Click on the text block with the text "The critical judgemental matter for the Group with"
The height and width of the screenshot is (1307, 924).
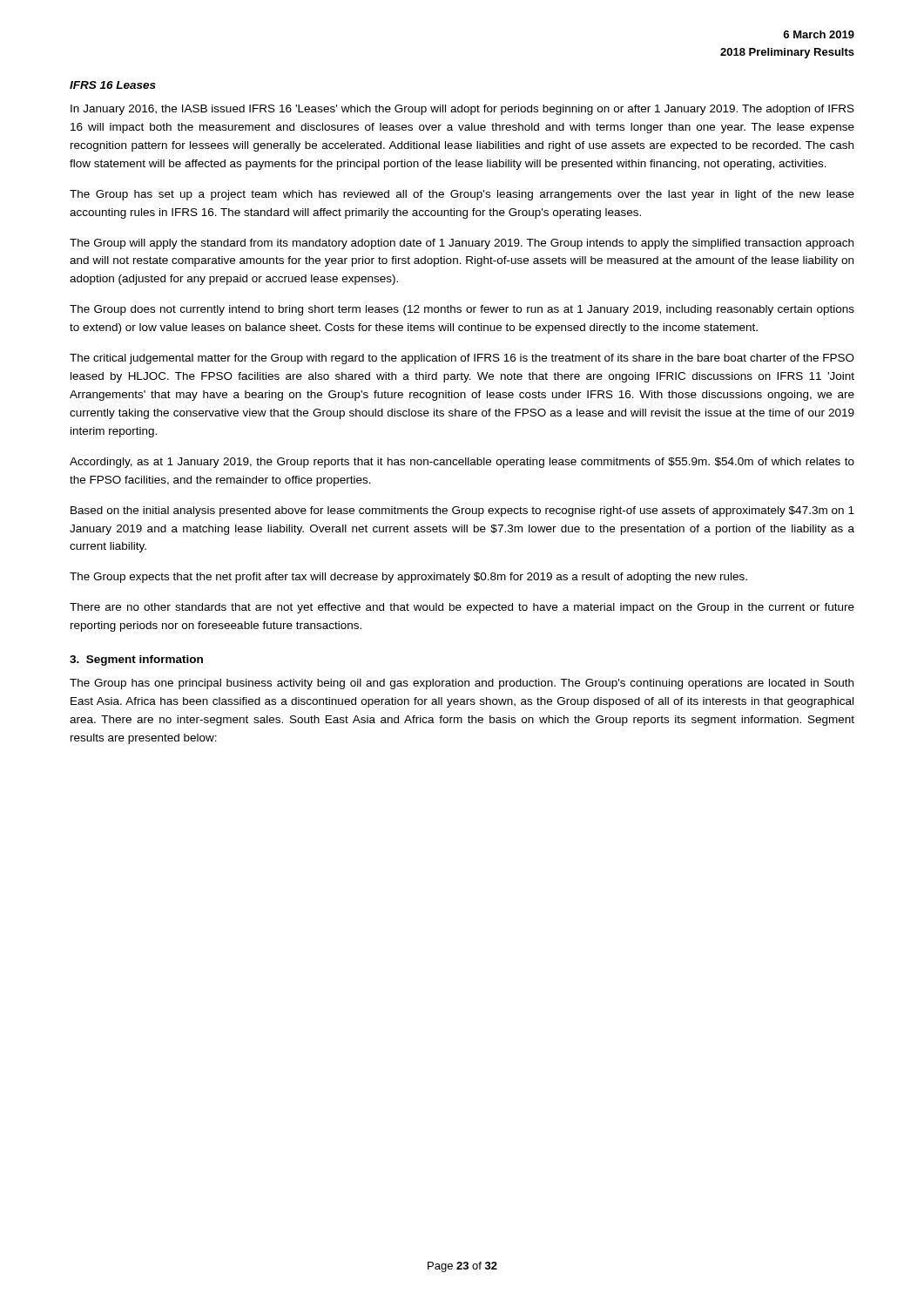pyautogui.click(x=462, y=394)
